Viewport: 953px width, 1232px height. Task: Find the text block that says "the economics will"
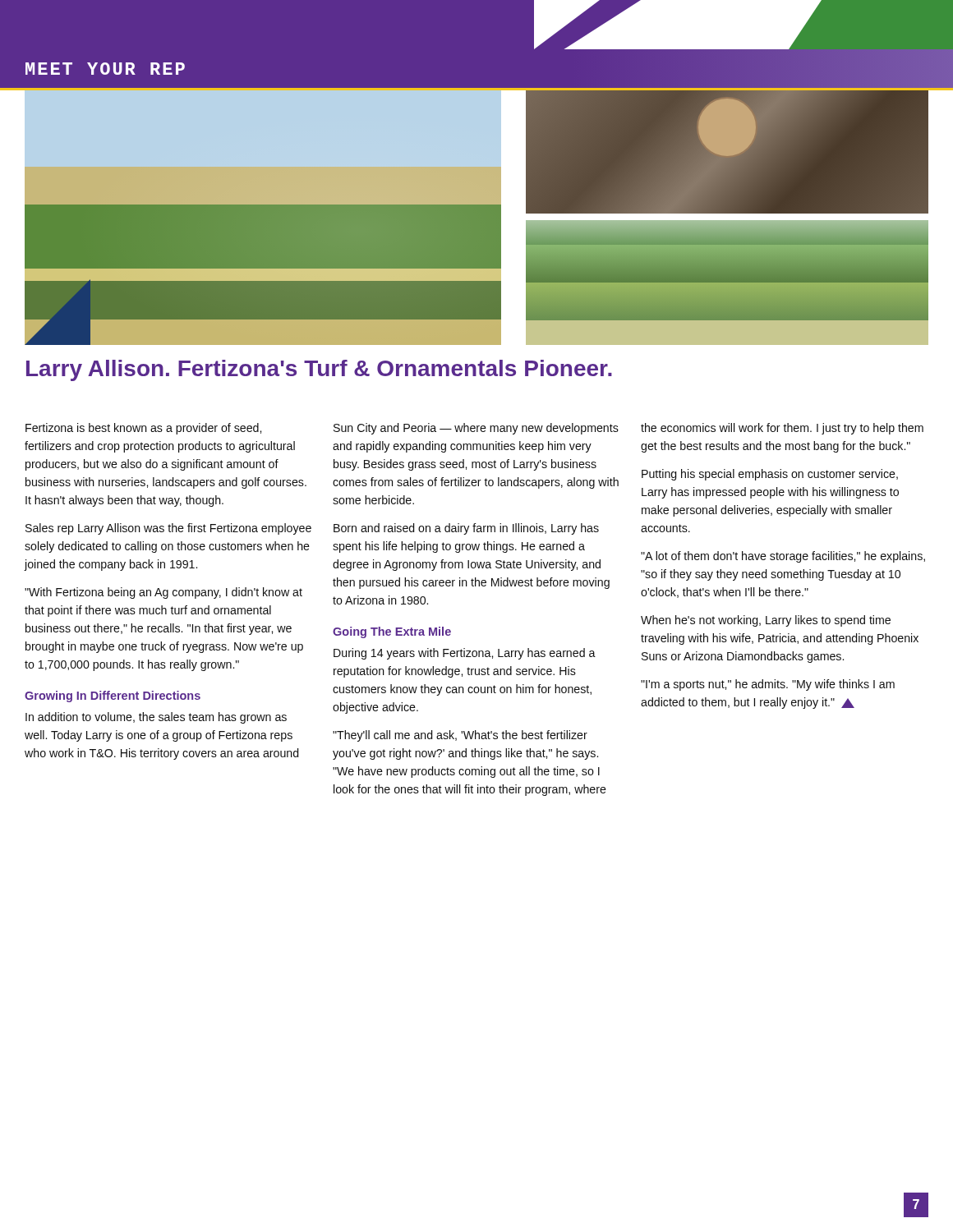785,565
